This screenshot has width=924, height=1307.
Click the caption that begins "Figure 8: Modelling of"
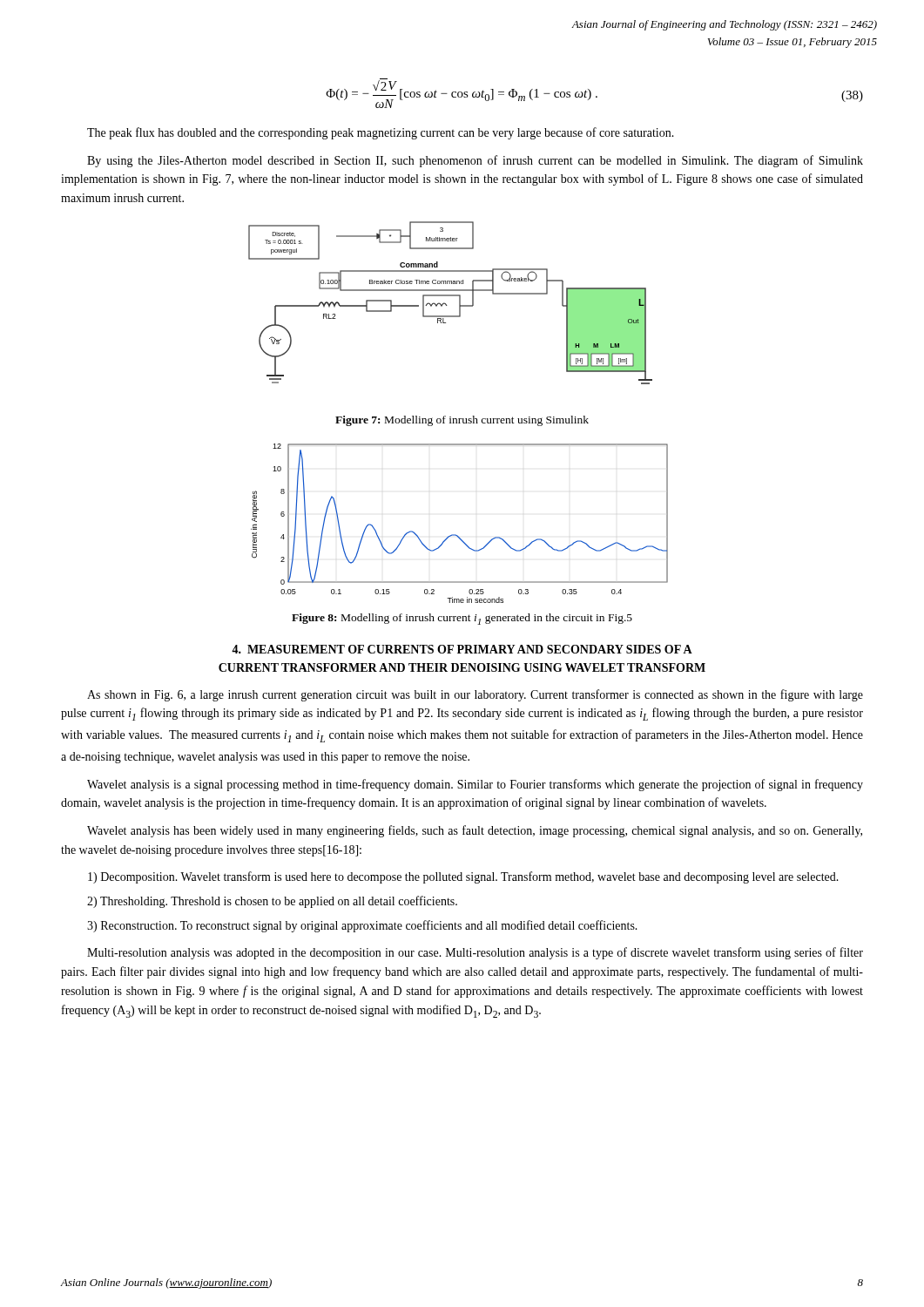point(462,618)
